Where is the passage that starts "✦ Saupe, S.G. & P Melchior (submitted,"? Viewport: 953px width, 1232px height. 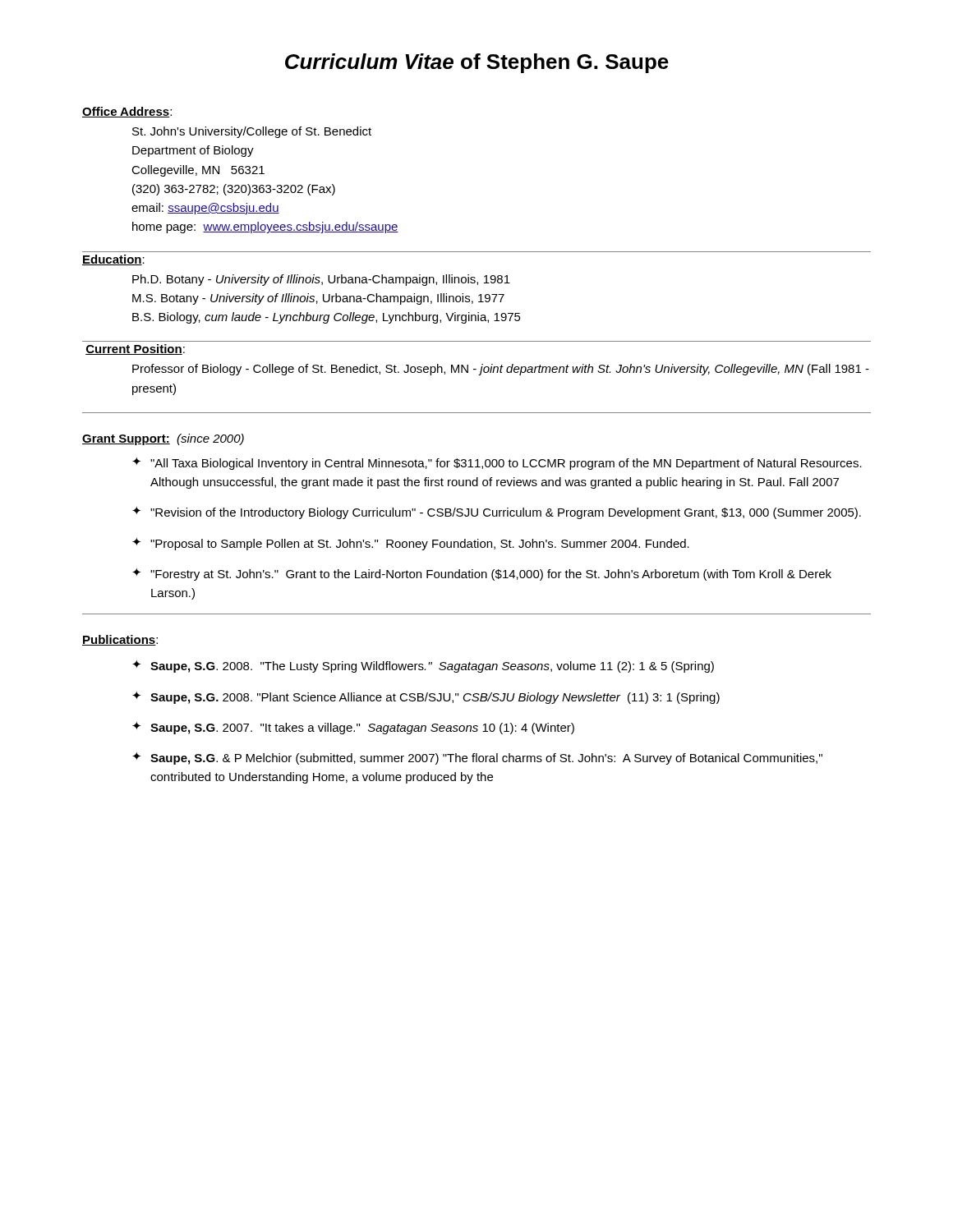(501, 767)
